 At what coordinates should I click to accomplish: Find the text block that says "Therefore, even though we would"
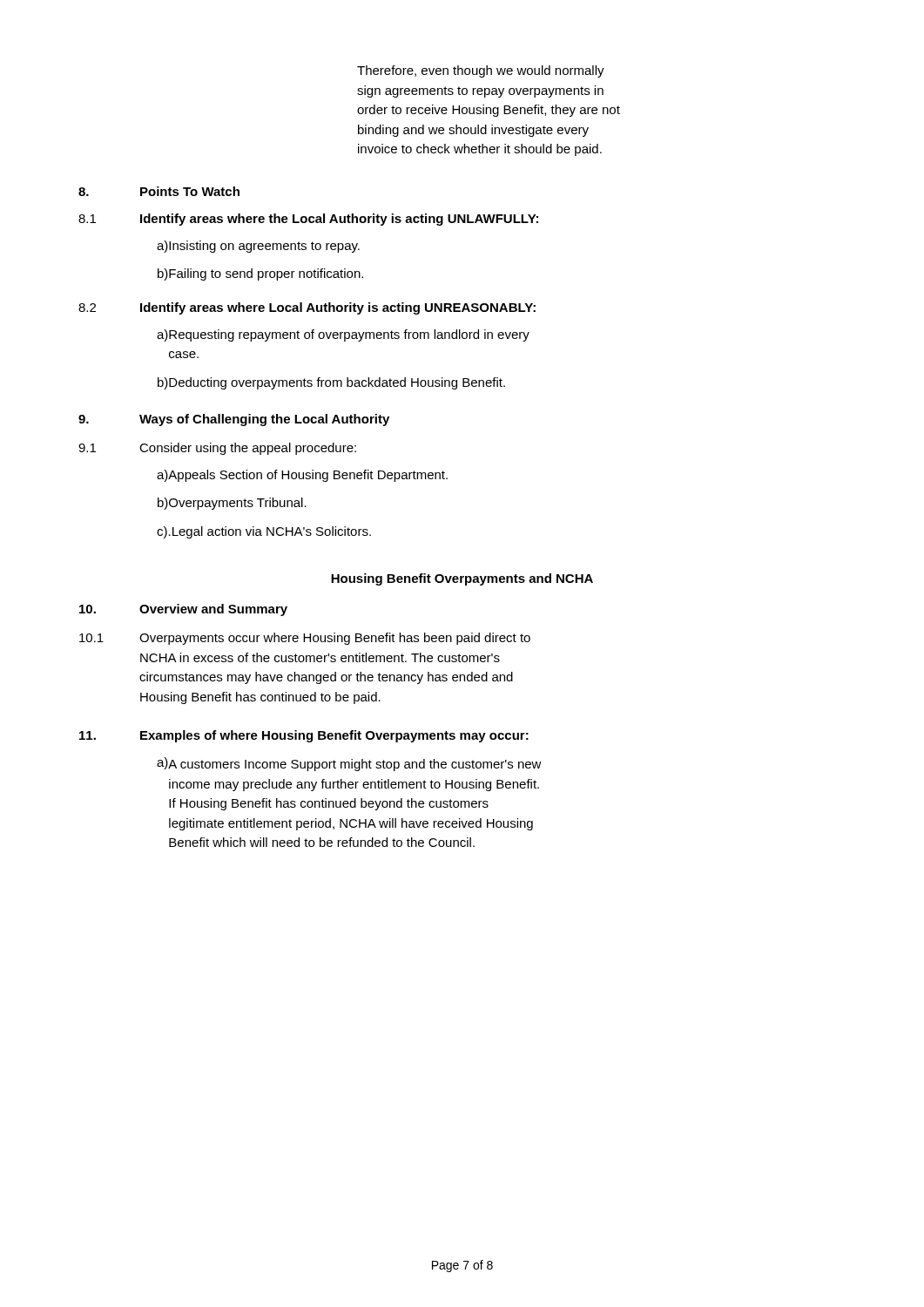(x=488, y=109)
